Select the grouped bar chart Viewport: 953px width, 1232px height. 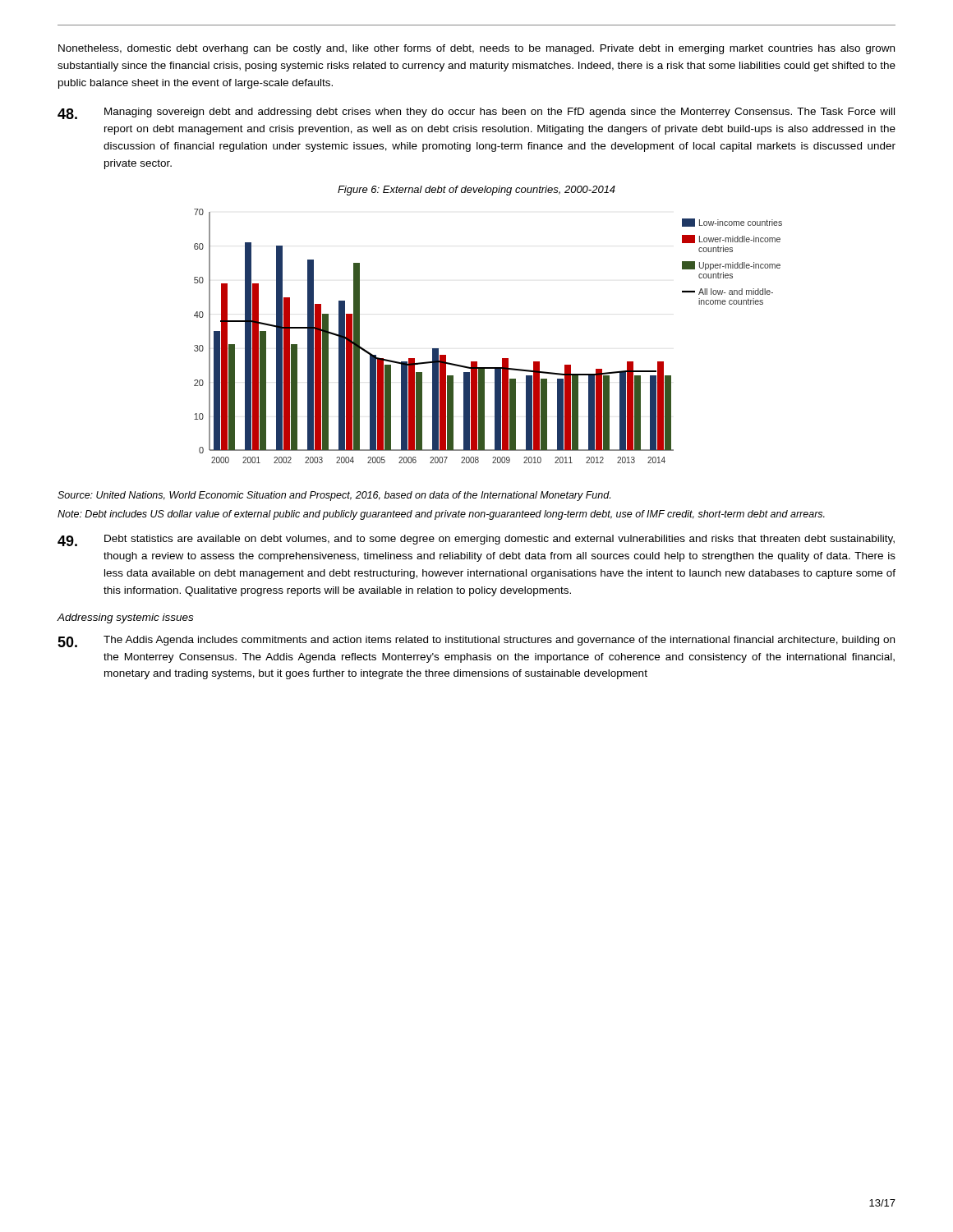click(x=476, y=344)
